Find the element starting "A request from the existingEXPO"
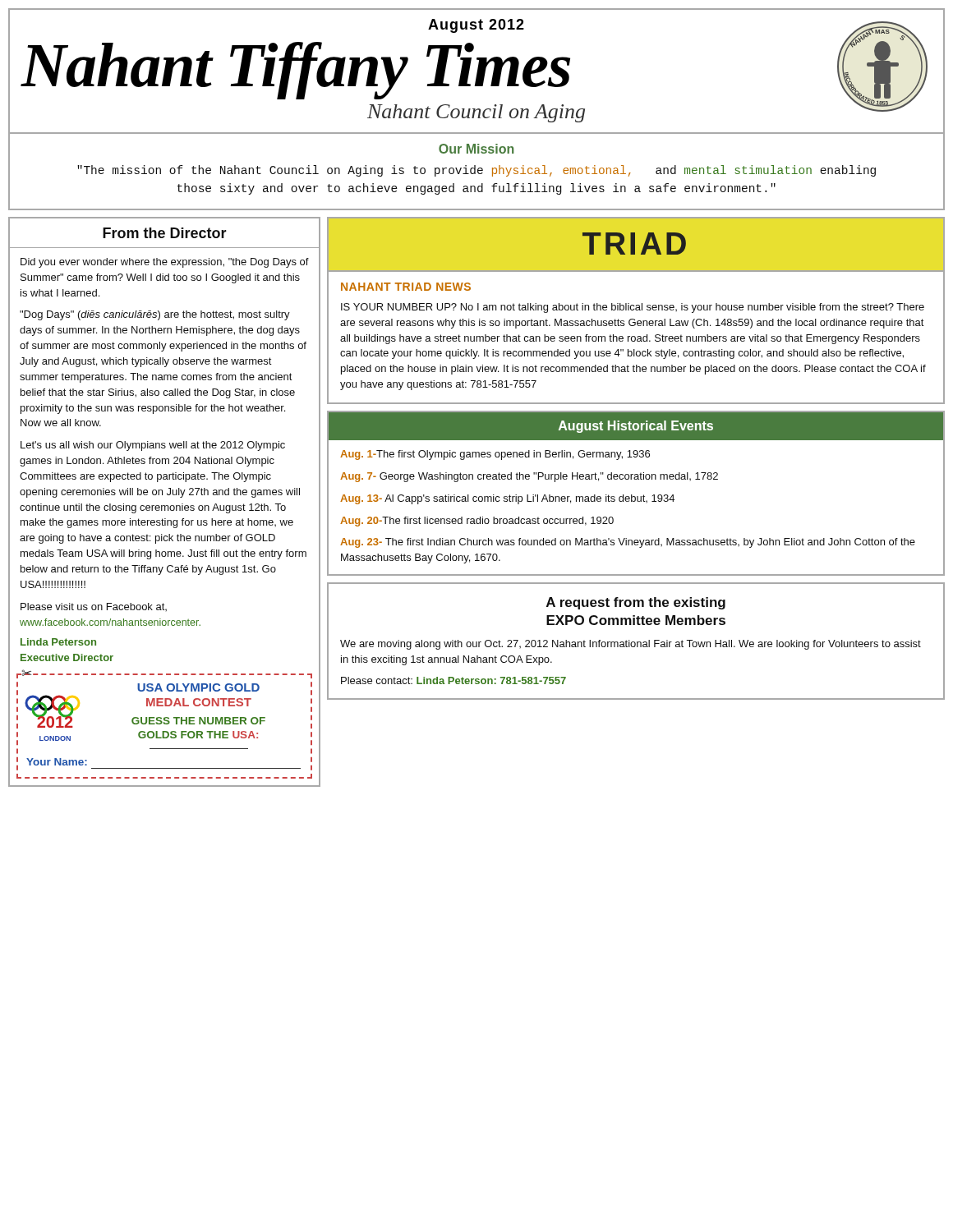Screen dimensions: 1232x953 [636, 612]
